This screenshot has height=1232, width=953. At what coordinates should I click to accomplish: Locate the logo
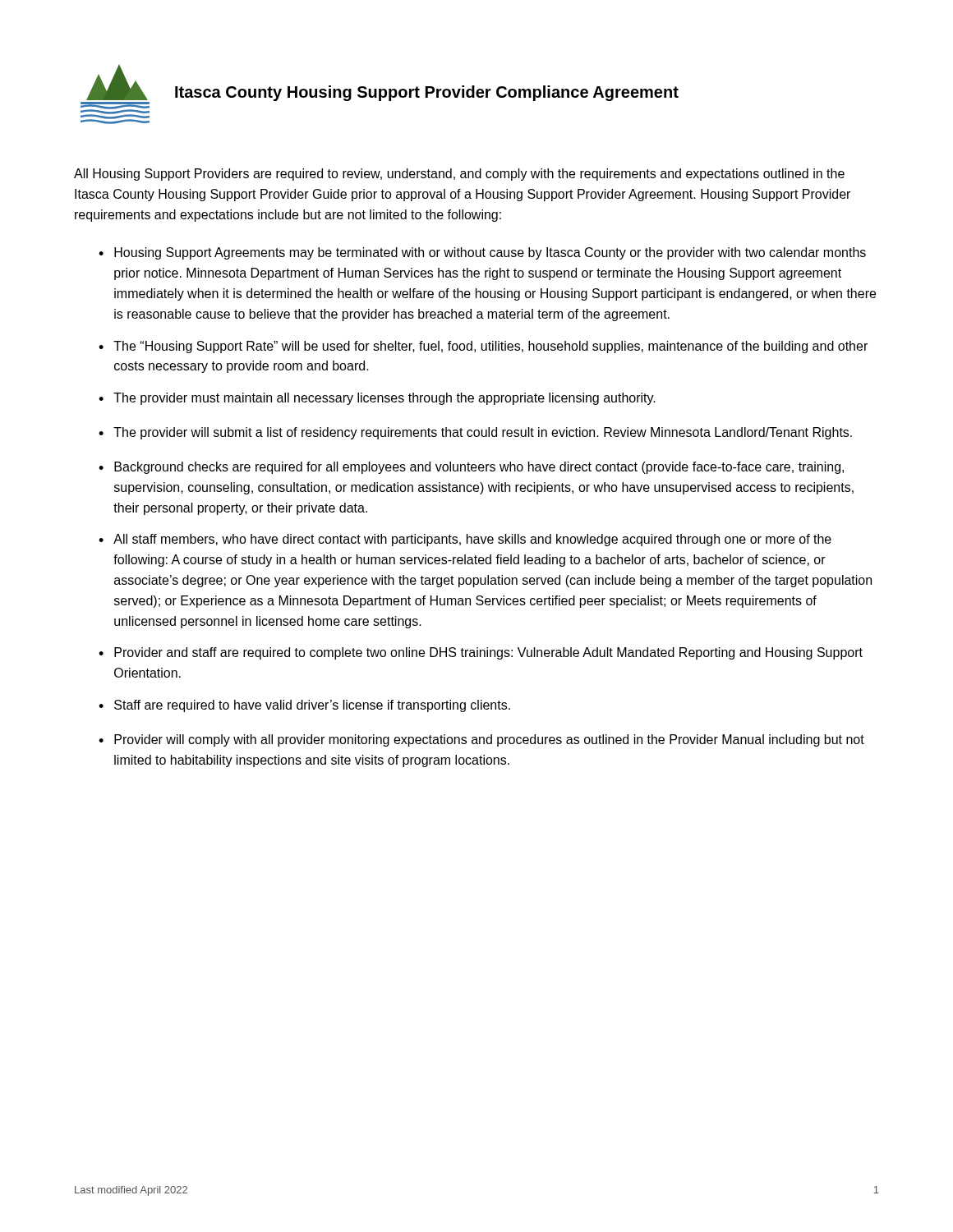point(115,92)
